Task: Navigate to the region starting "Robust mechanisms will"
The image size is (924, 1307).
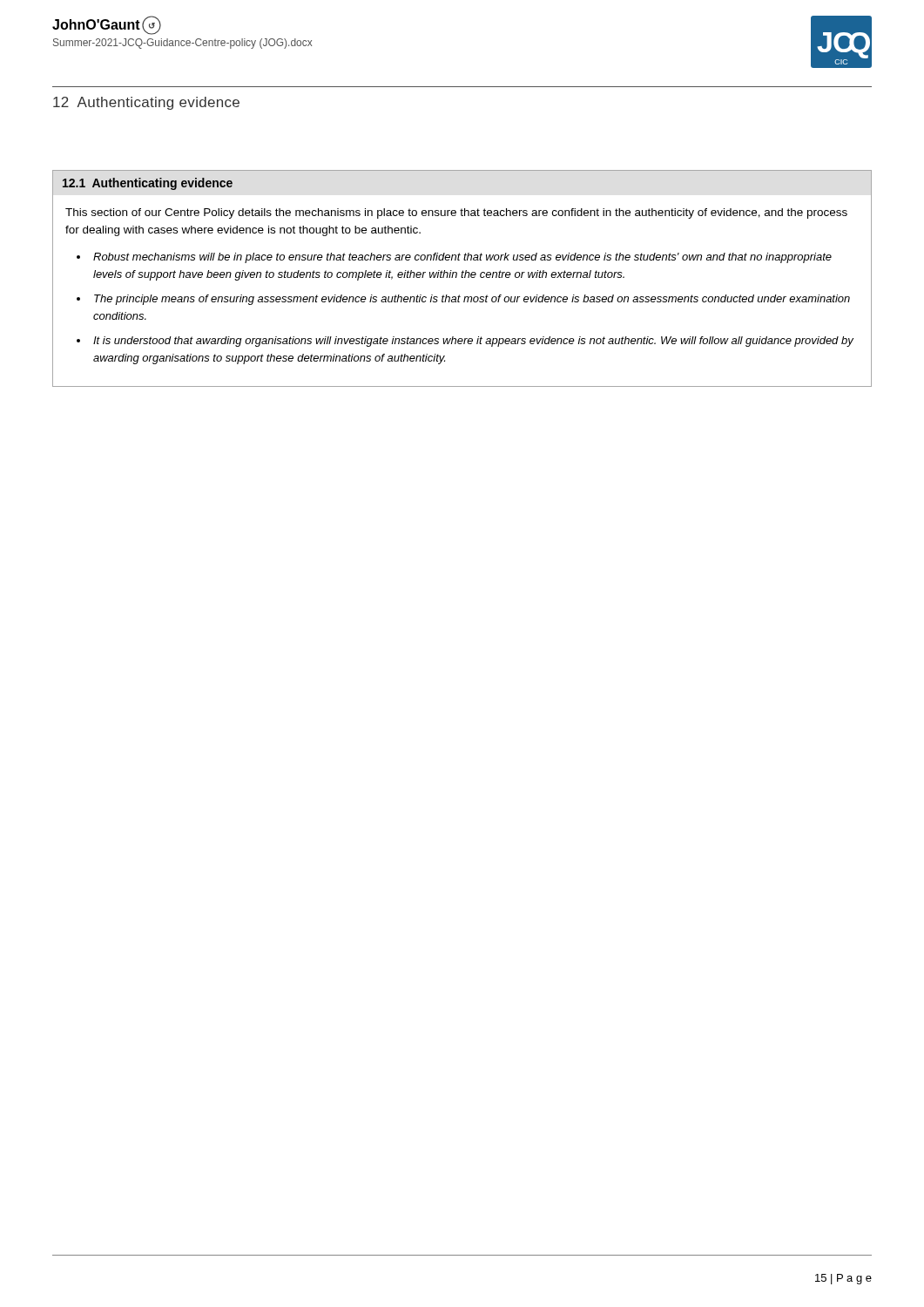Action: pos(462,265)
